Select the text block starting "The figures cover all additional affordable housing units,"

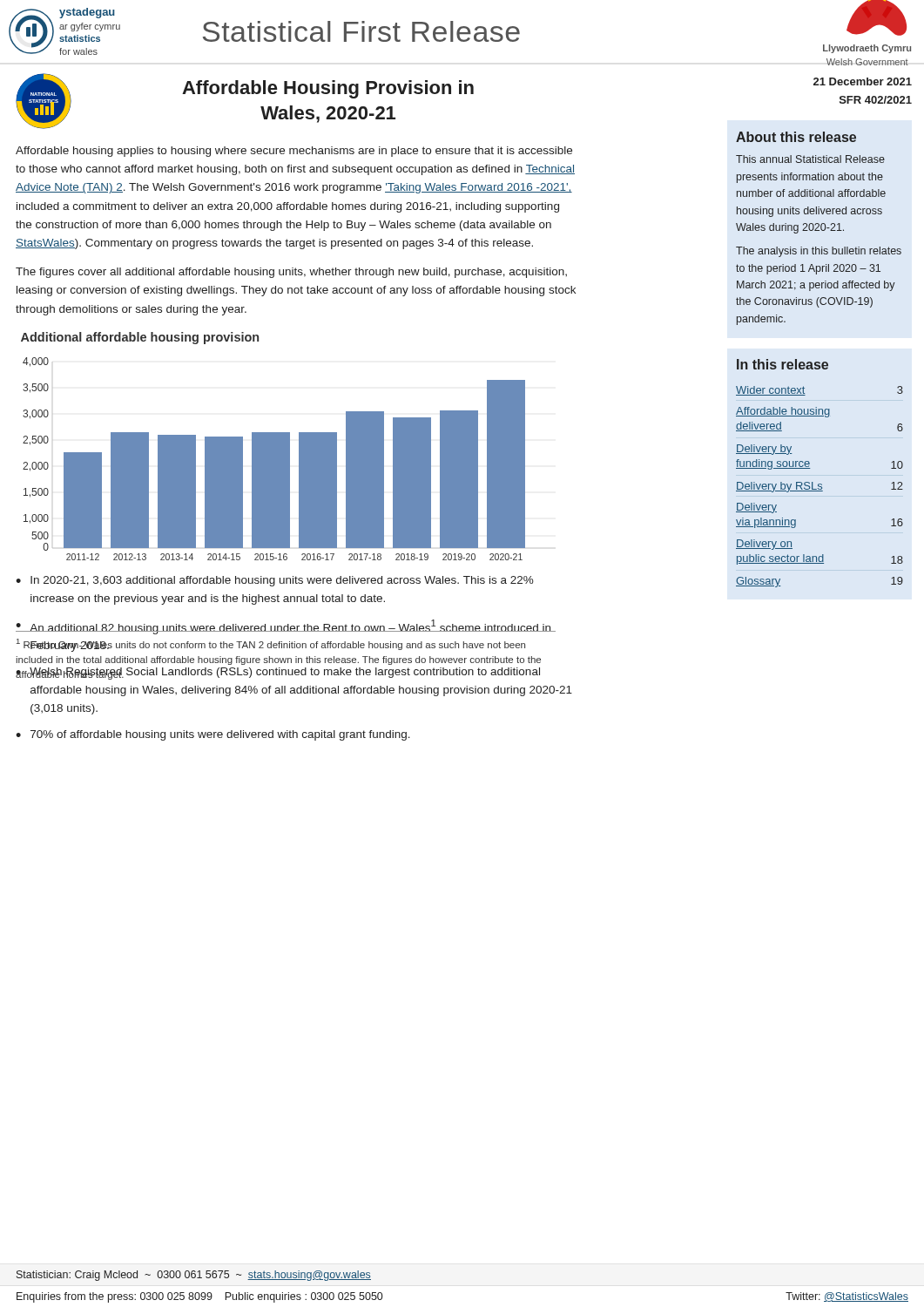click(296, 290)
